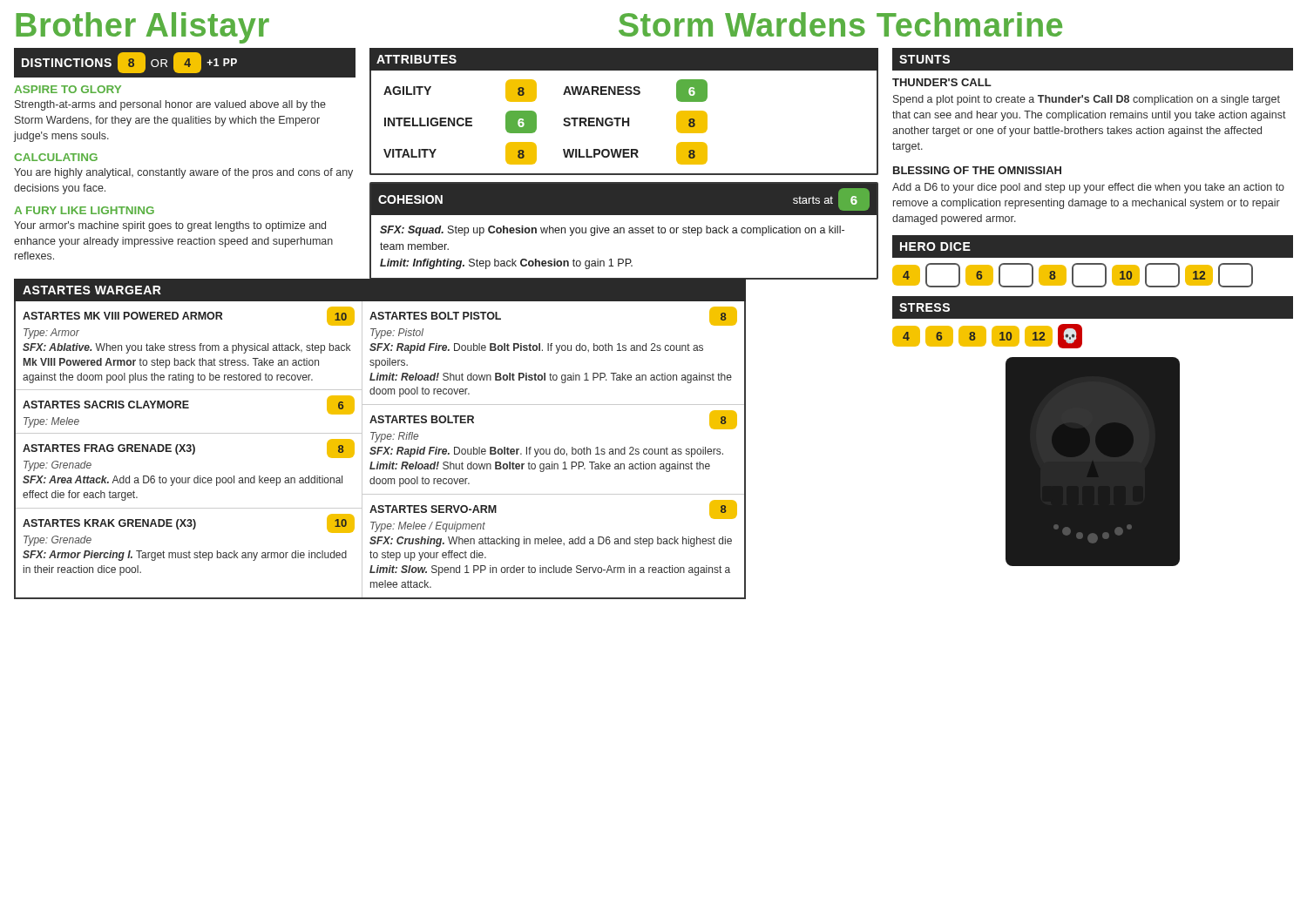This screenshot has width=1307, height=924.
Task: Point to the region starting "ASTARTES SACRIS CLAYMORE"
Action: tap(106, 405)
